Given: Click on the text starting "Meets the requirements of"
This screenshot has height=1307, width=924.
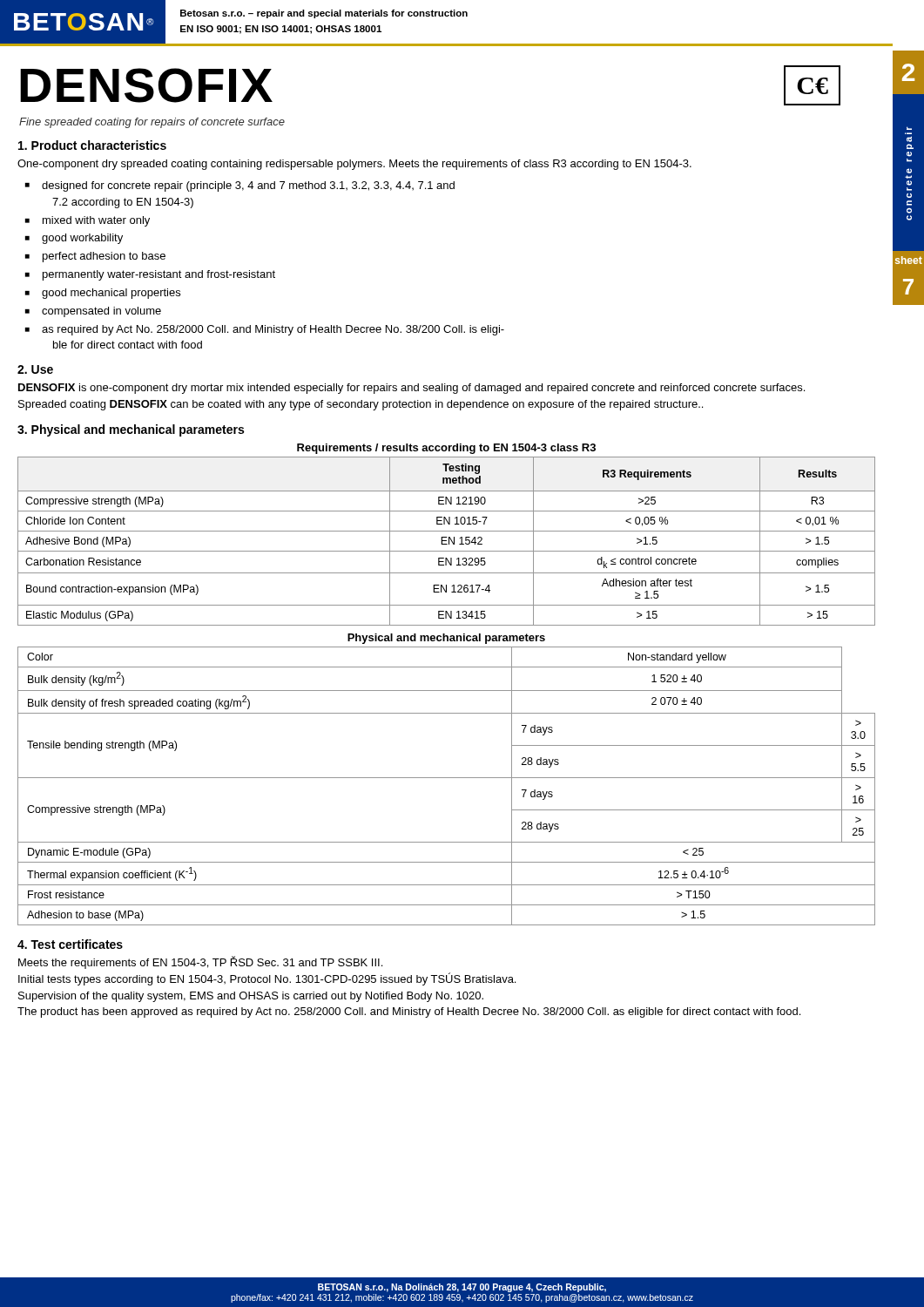Looking at the screenshot, I should click(410, 987).
